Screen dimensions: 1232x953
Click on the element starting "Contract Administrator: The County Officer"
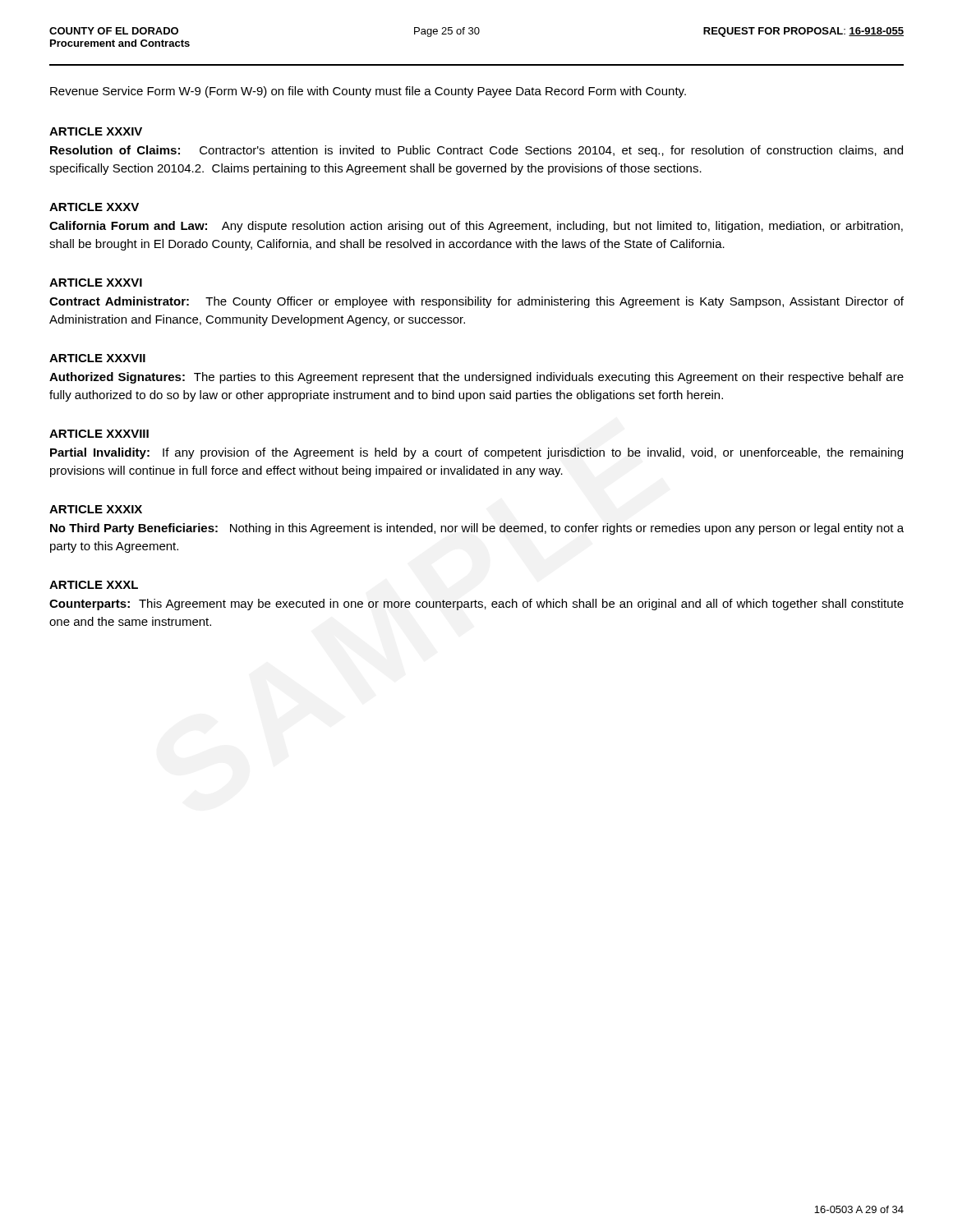click(476, 310)
